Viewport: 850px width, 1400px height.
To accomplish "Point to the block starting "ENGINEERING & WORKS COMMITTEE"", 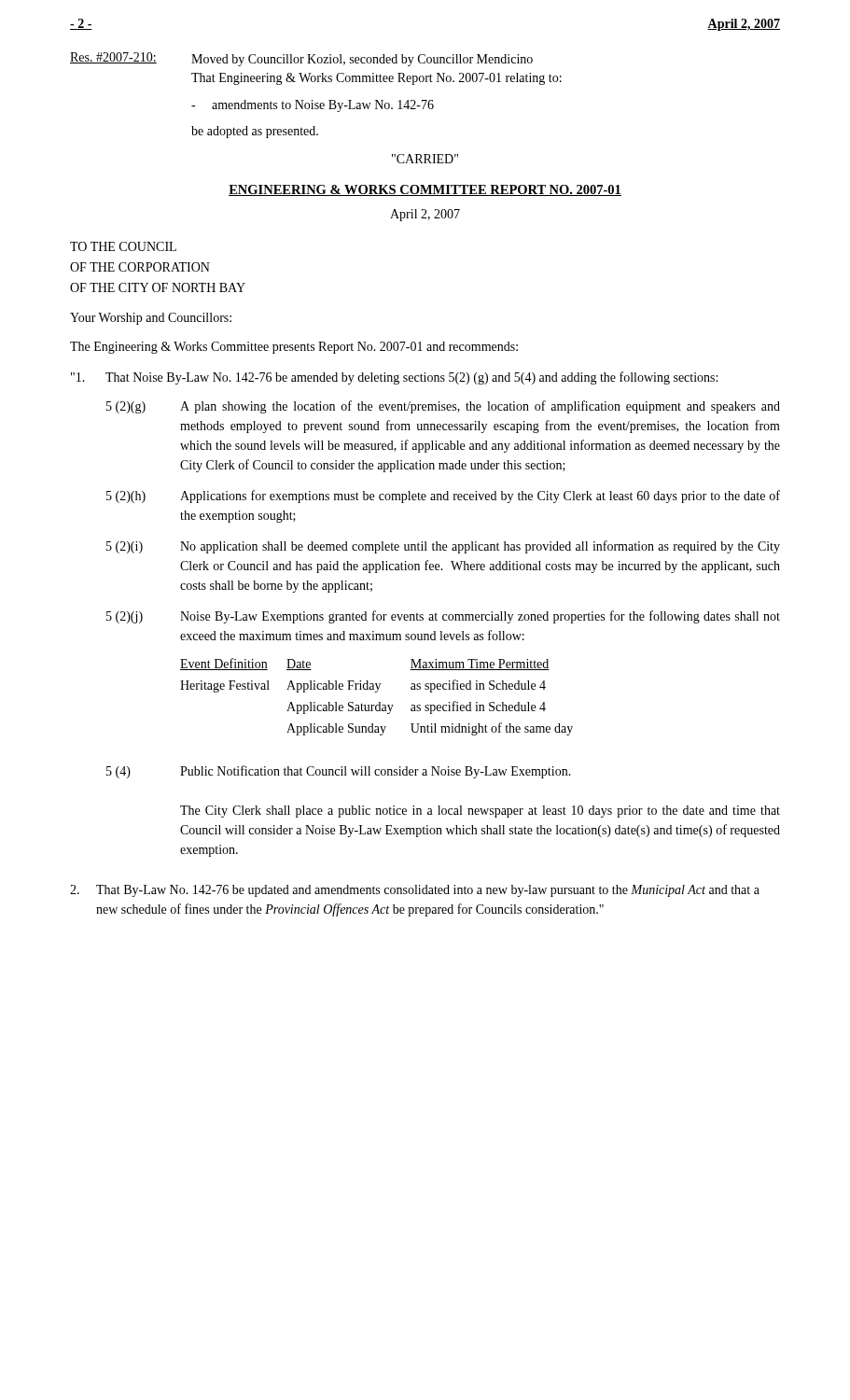I will point(425,190).
